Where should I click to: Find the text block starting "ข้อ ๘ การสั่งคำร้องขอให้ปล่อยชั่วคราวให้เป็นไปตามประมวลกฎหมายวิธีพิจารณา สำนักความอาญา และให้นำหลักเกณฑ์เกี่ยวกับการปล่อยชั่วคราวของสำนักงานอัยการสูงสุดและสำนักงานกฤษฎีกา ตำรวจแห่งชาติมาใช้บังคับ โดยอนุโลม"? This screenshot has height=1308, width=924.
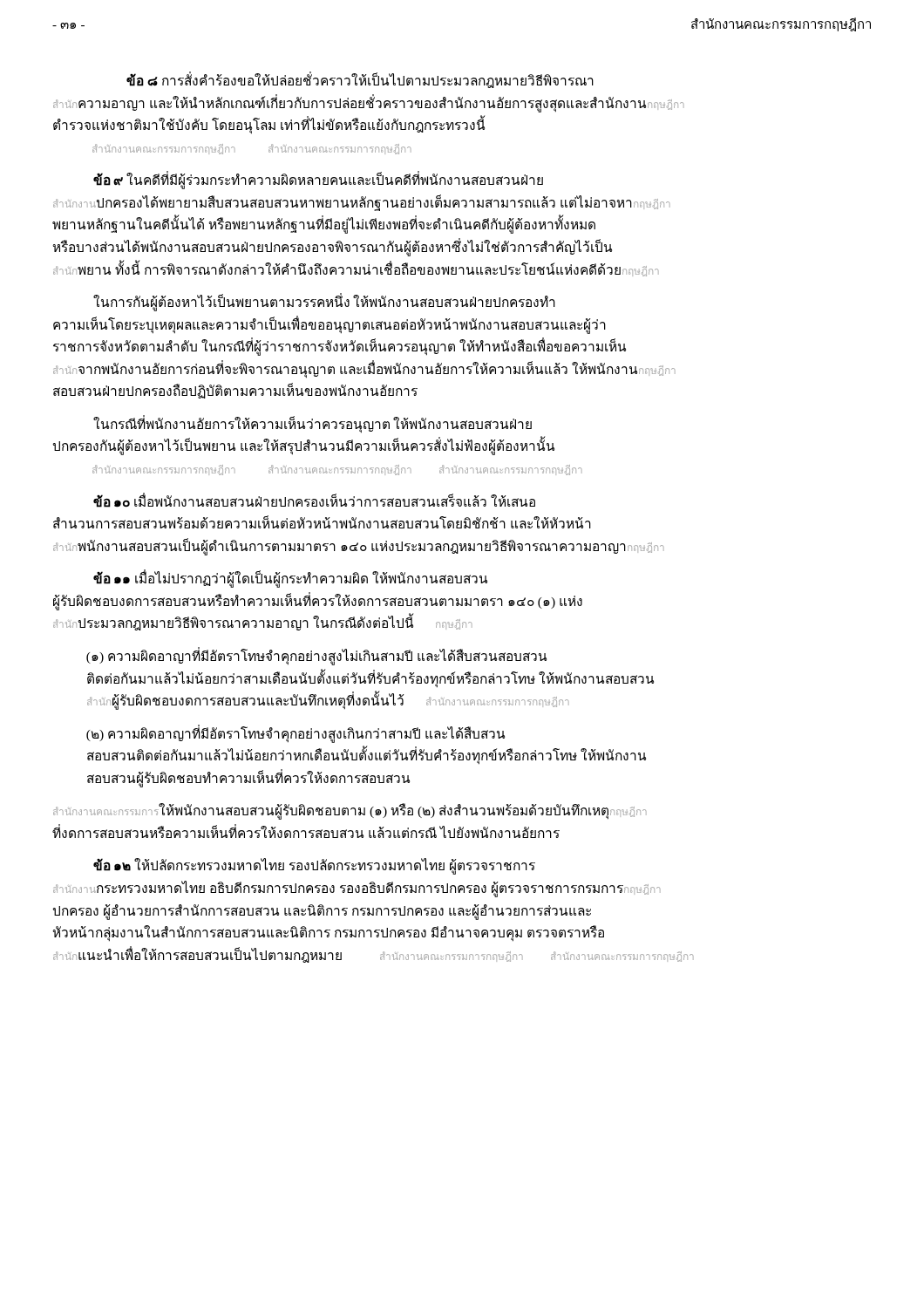click(x=369, y=114)
